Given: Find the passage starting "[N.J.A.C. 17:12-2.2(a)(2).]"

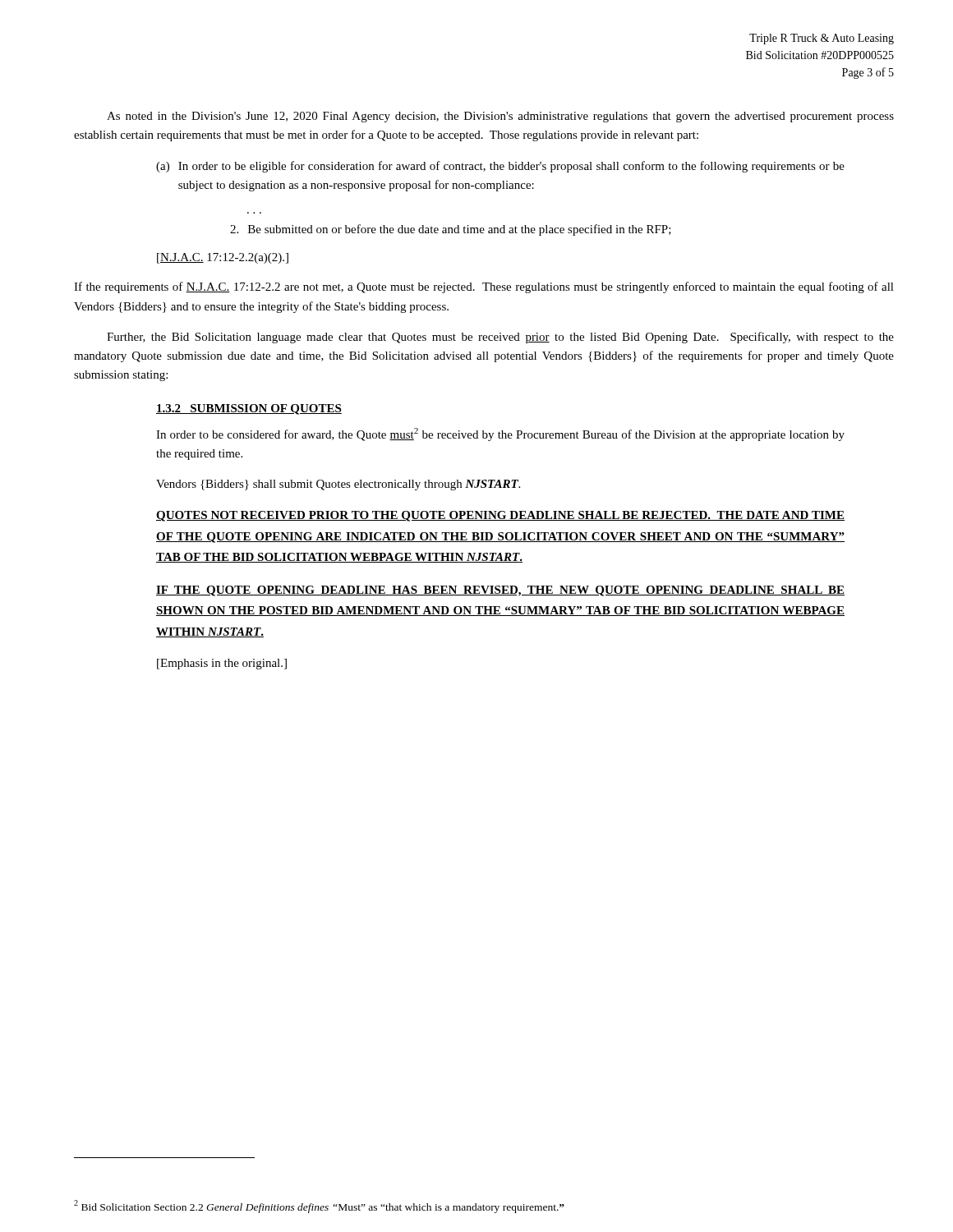Looking at the screenshot, I should tap(223, 257).
